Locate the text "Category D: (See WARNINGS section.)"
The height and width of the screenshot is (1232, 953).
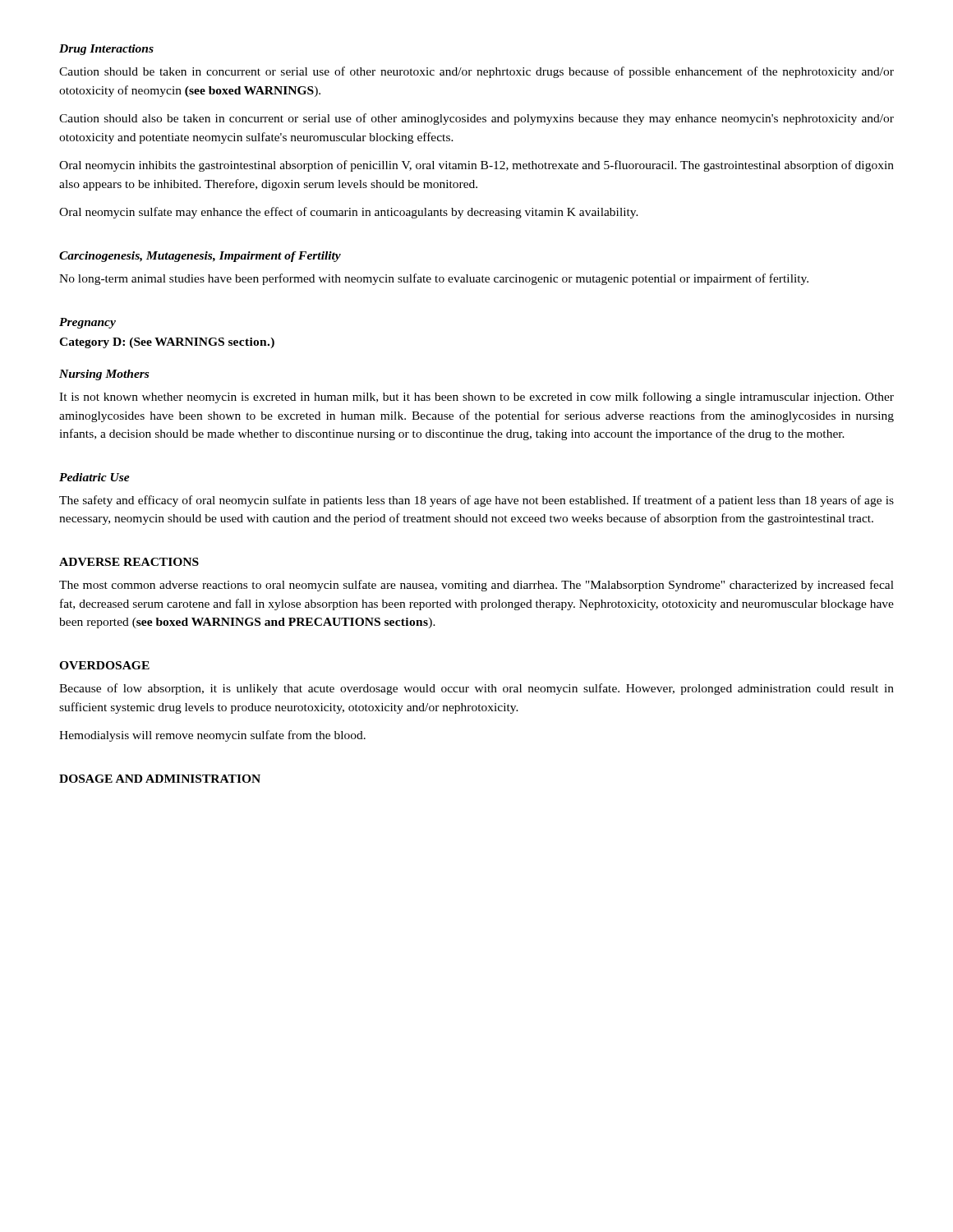[x=167, y=341]
